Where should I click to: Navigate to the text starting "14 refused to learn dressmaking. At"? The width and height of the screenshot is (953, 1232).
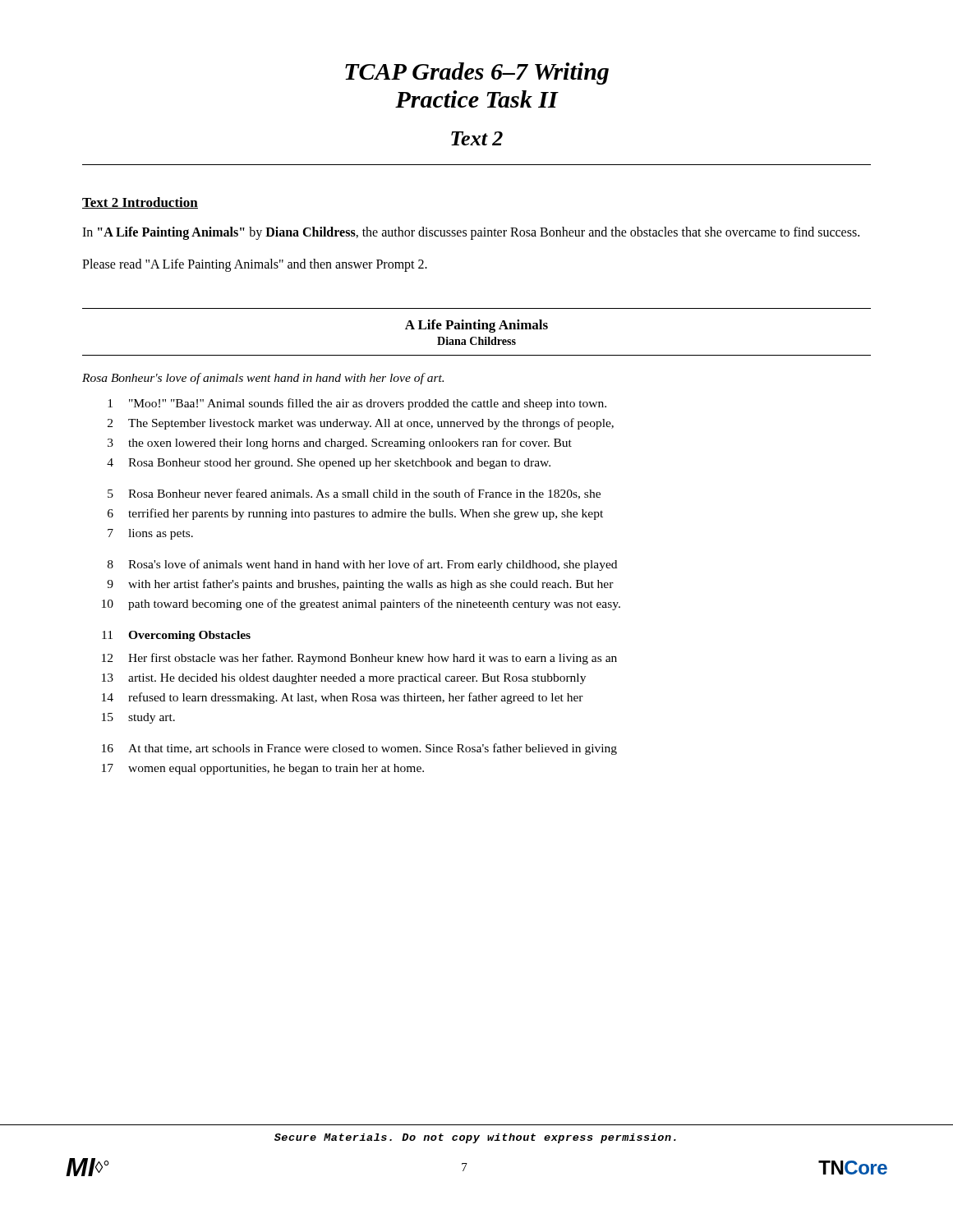(476, 697)
